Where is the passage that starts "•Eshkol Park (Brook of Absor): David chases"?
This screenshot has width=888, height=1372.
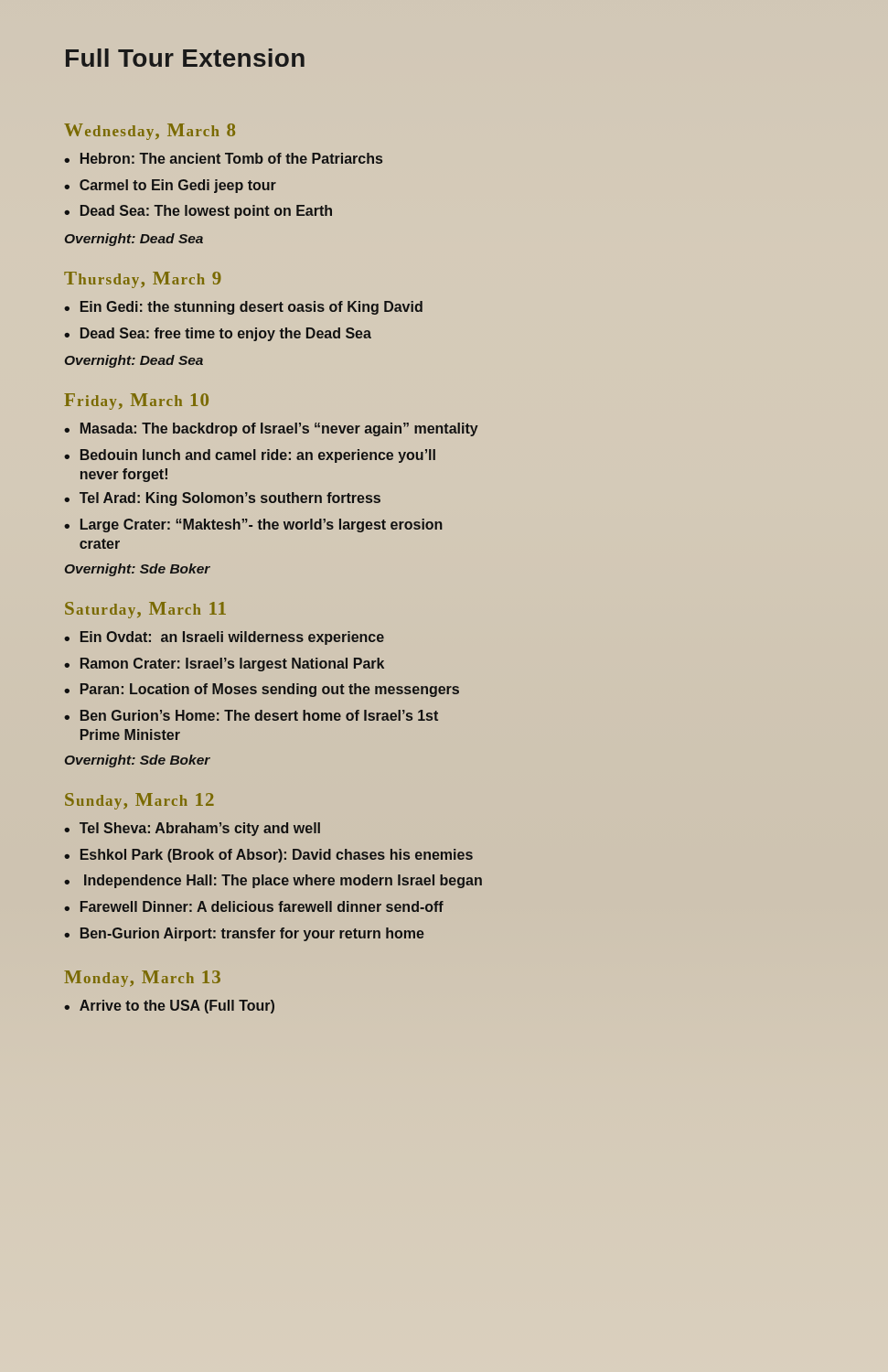click(x=269, y=856)
